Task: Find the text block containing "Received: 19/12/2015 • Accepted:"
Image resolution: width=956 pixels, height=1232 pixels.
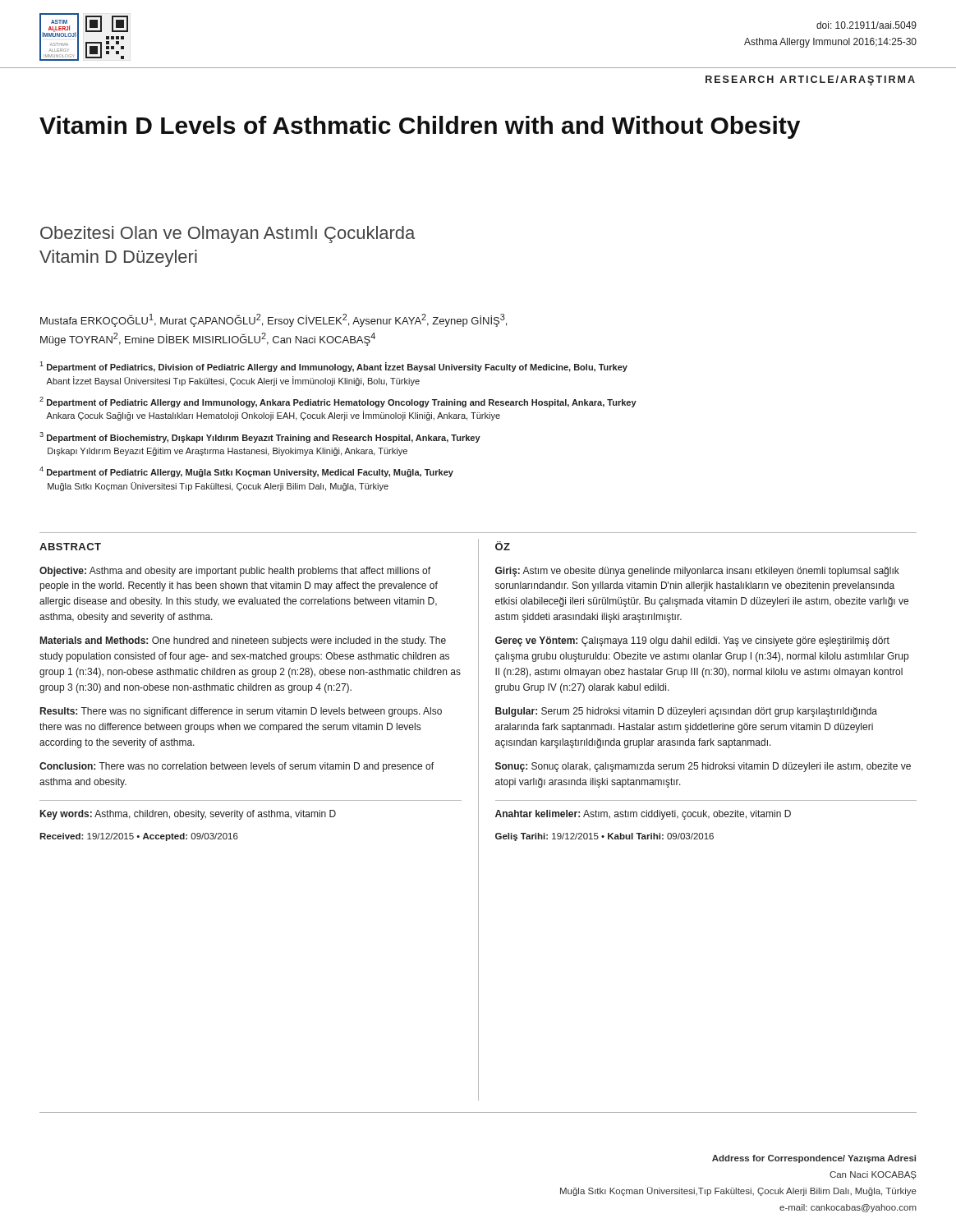Action: click(139, 836)
